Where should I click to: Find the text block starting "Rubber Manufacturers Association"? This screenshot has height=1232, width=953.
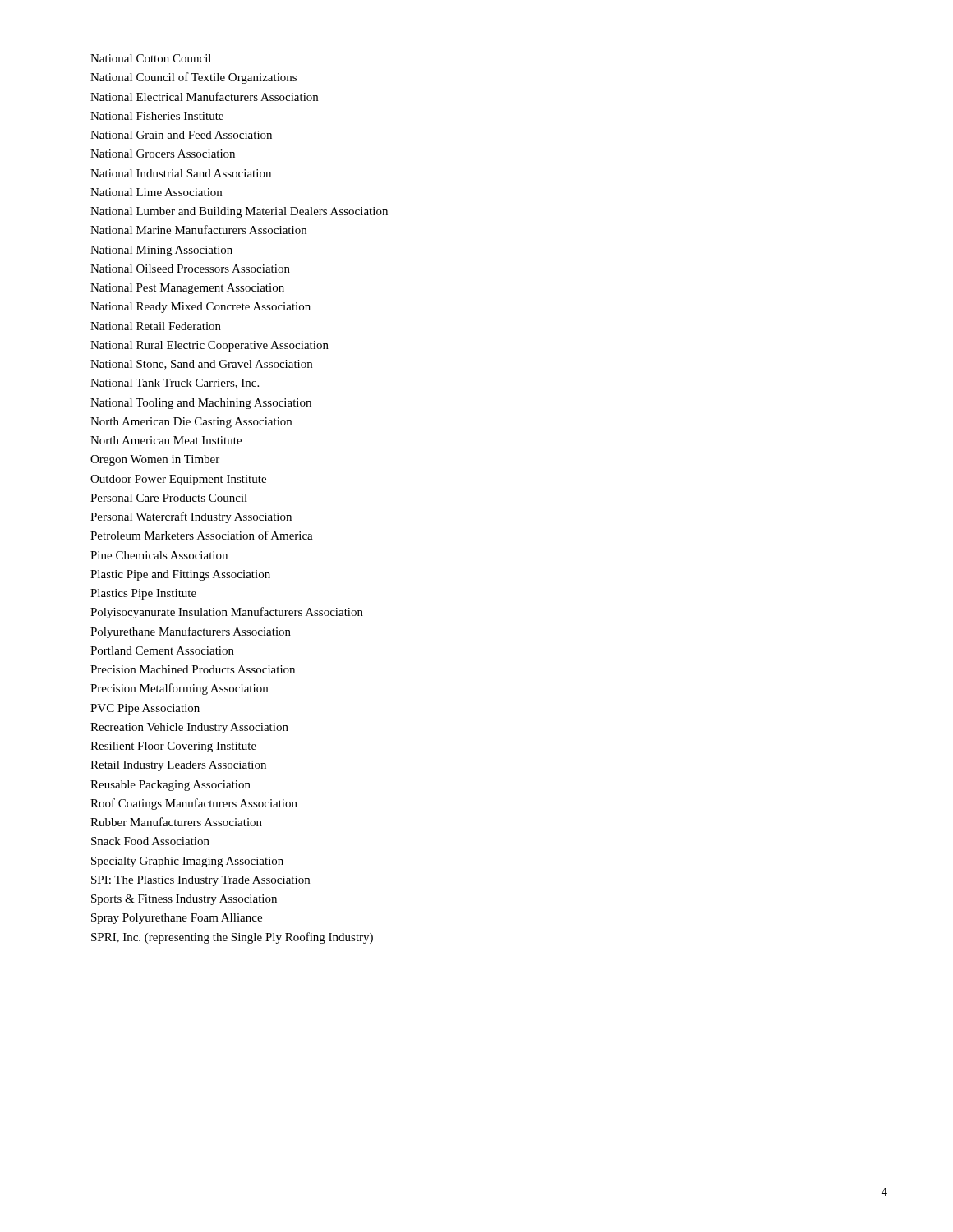(x=176, y=822)
